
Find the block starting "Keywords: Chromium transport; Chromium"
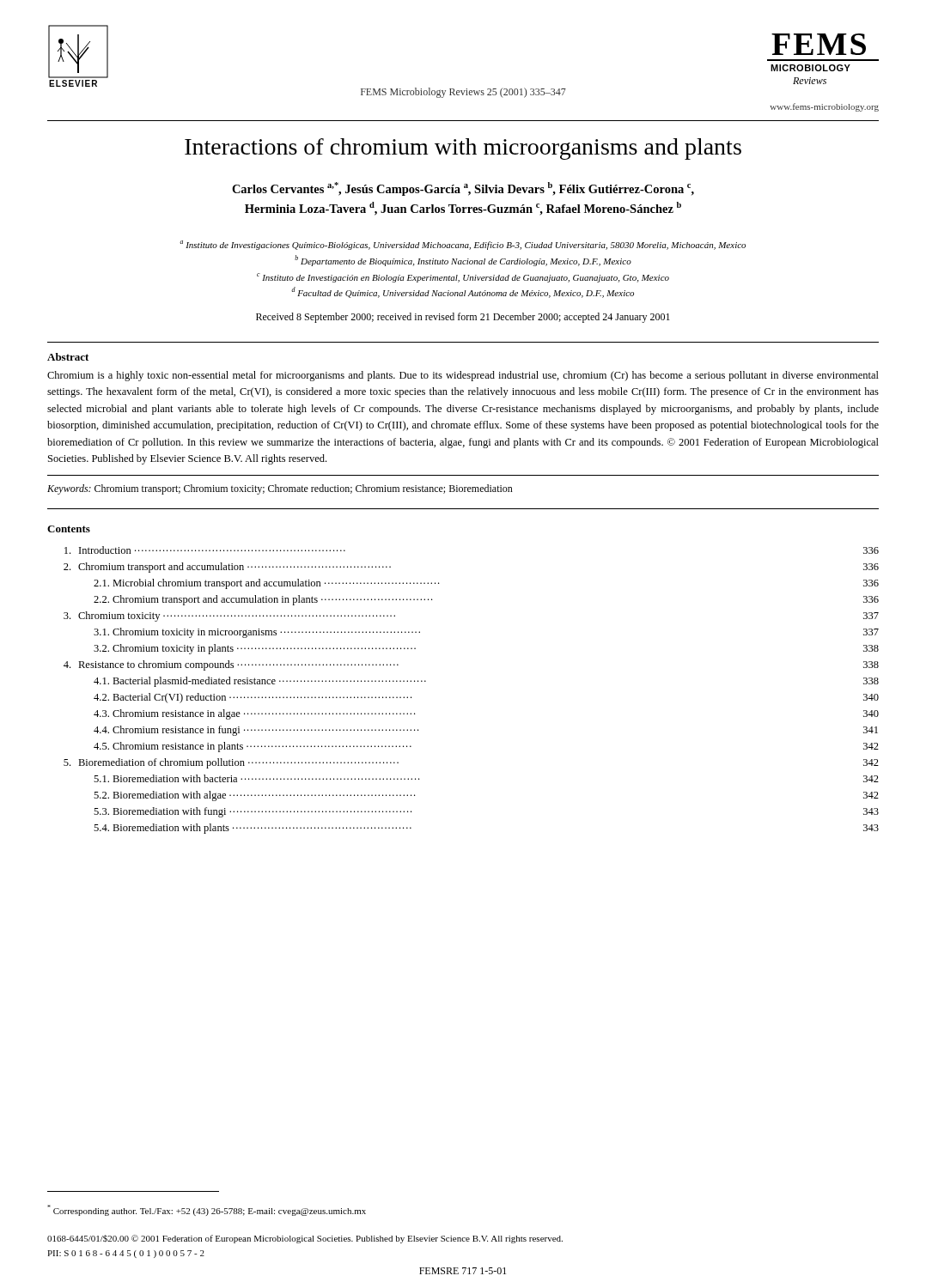[x=280, y=489]
